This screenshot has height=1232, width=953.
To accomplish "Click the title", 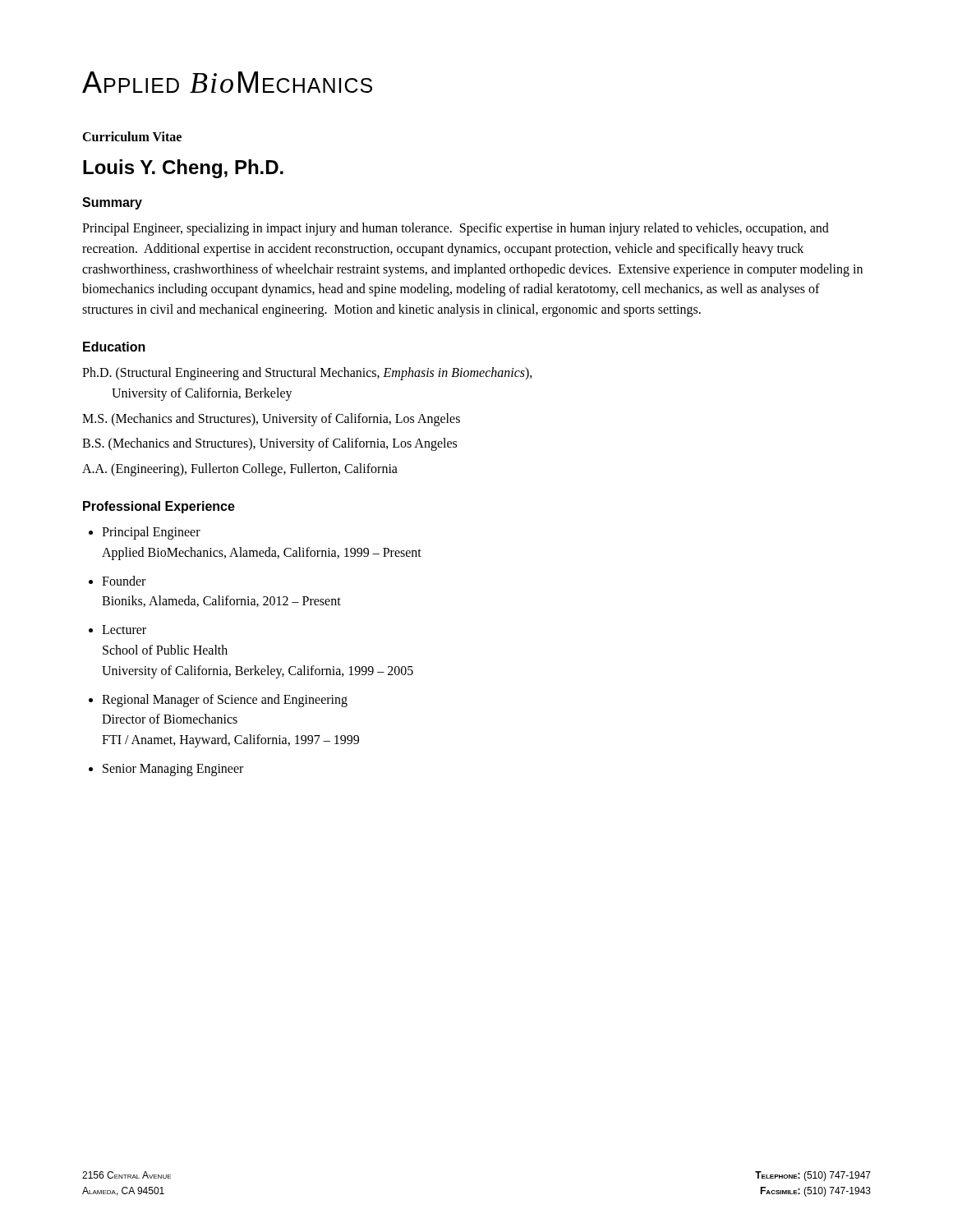I will pos(228,83).
